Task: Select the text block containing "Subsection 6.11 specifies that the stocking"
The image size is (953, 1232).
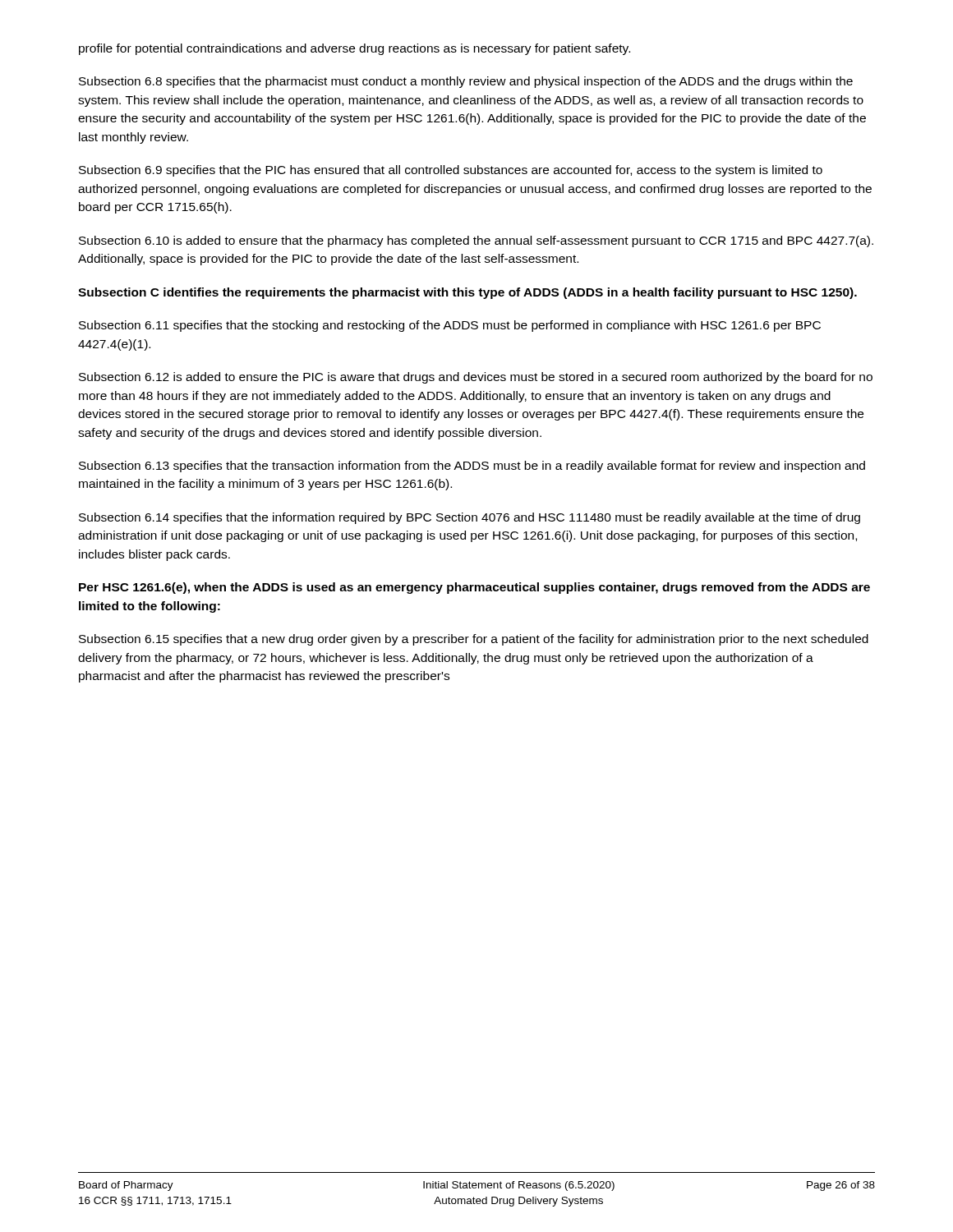Action: click(x=450, y=334)
